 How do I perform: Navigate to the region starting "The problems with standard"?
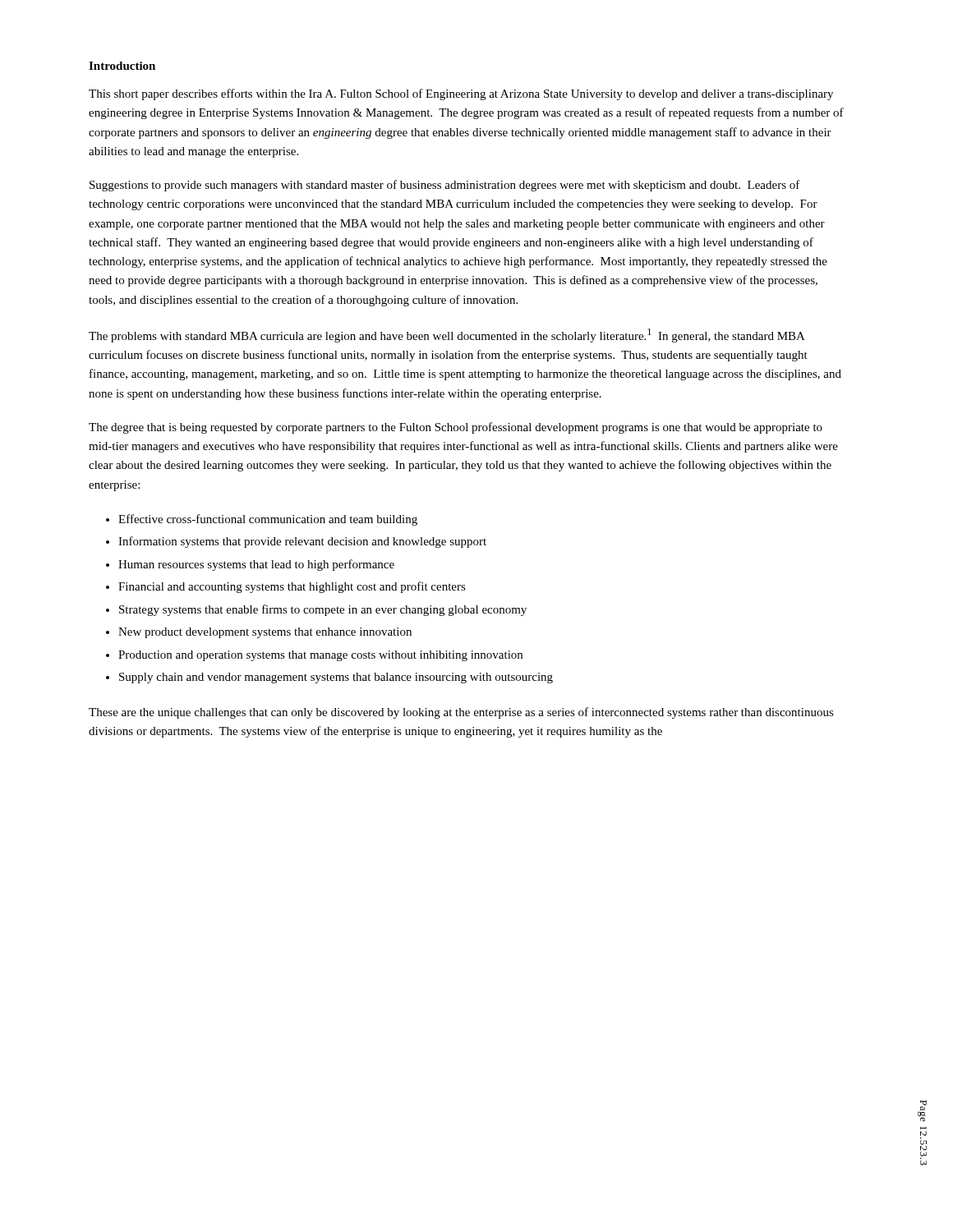(465, 363)
